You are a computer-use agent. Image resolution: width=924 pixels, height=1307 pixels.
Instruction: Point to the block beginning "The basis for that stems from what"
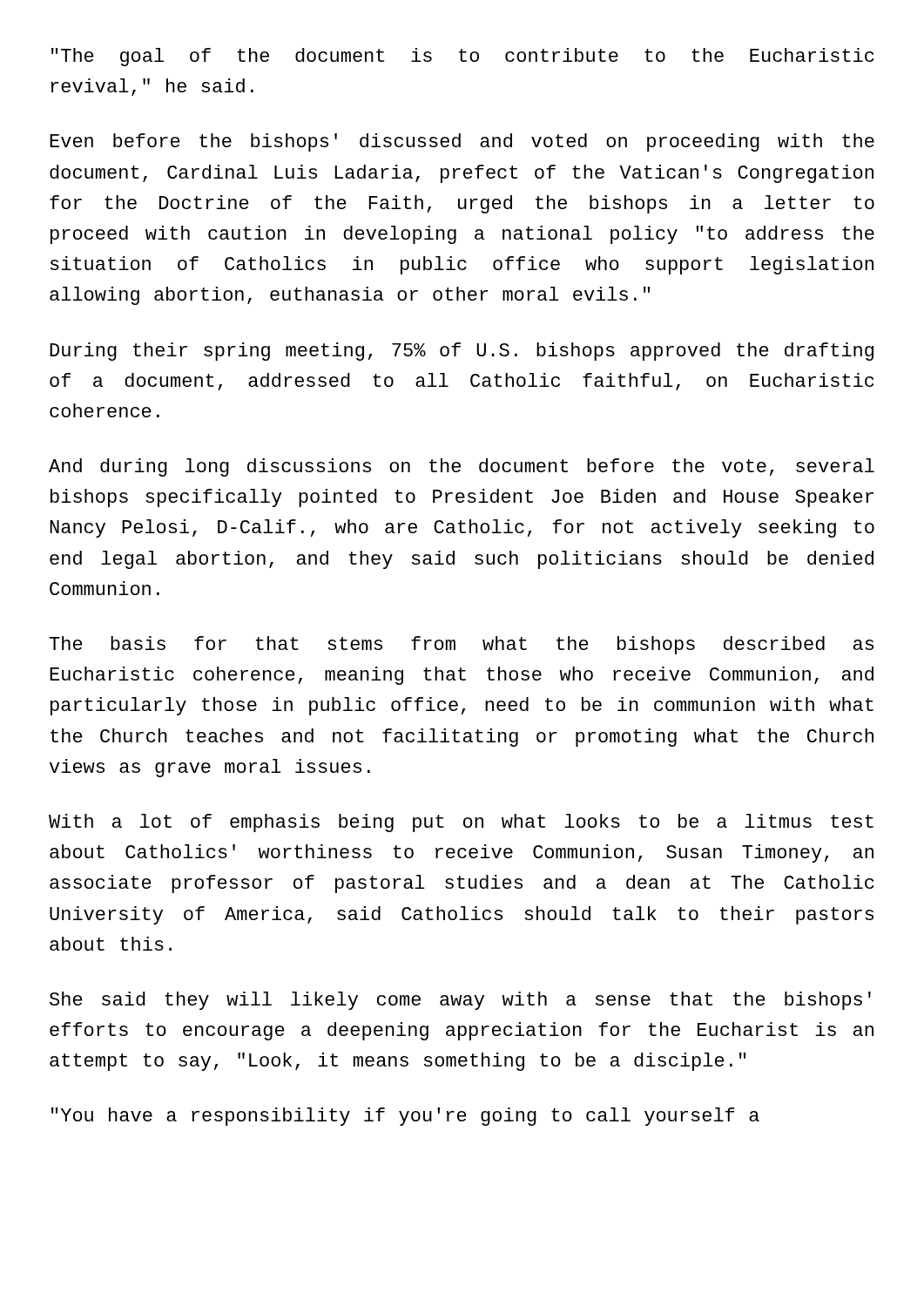(462, 706)
